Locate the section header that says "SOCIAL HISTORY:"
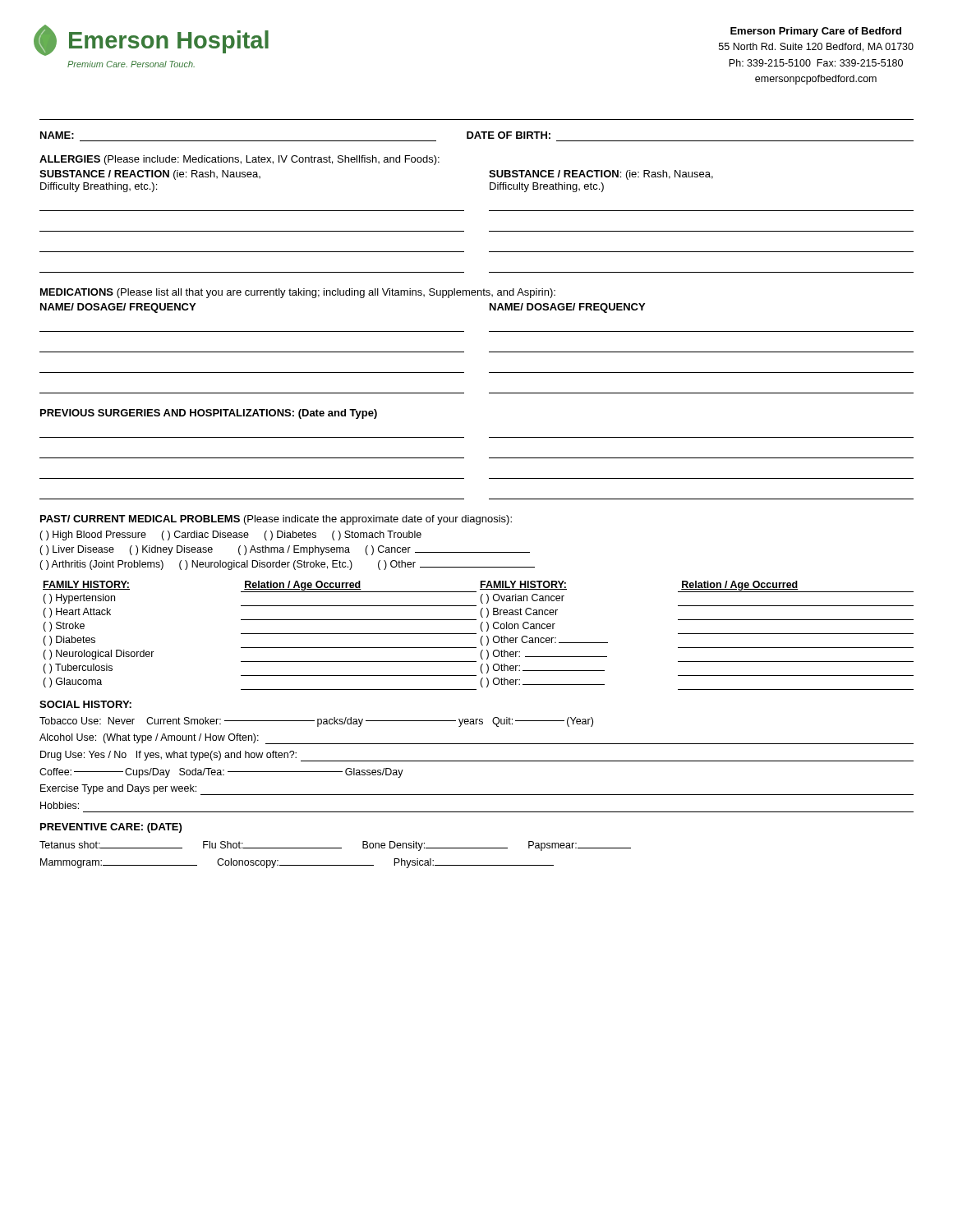Screen dimensions: 1232x953 point(86,704)
